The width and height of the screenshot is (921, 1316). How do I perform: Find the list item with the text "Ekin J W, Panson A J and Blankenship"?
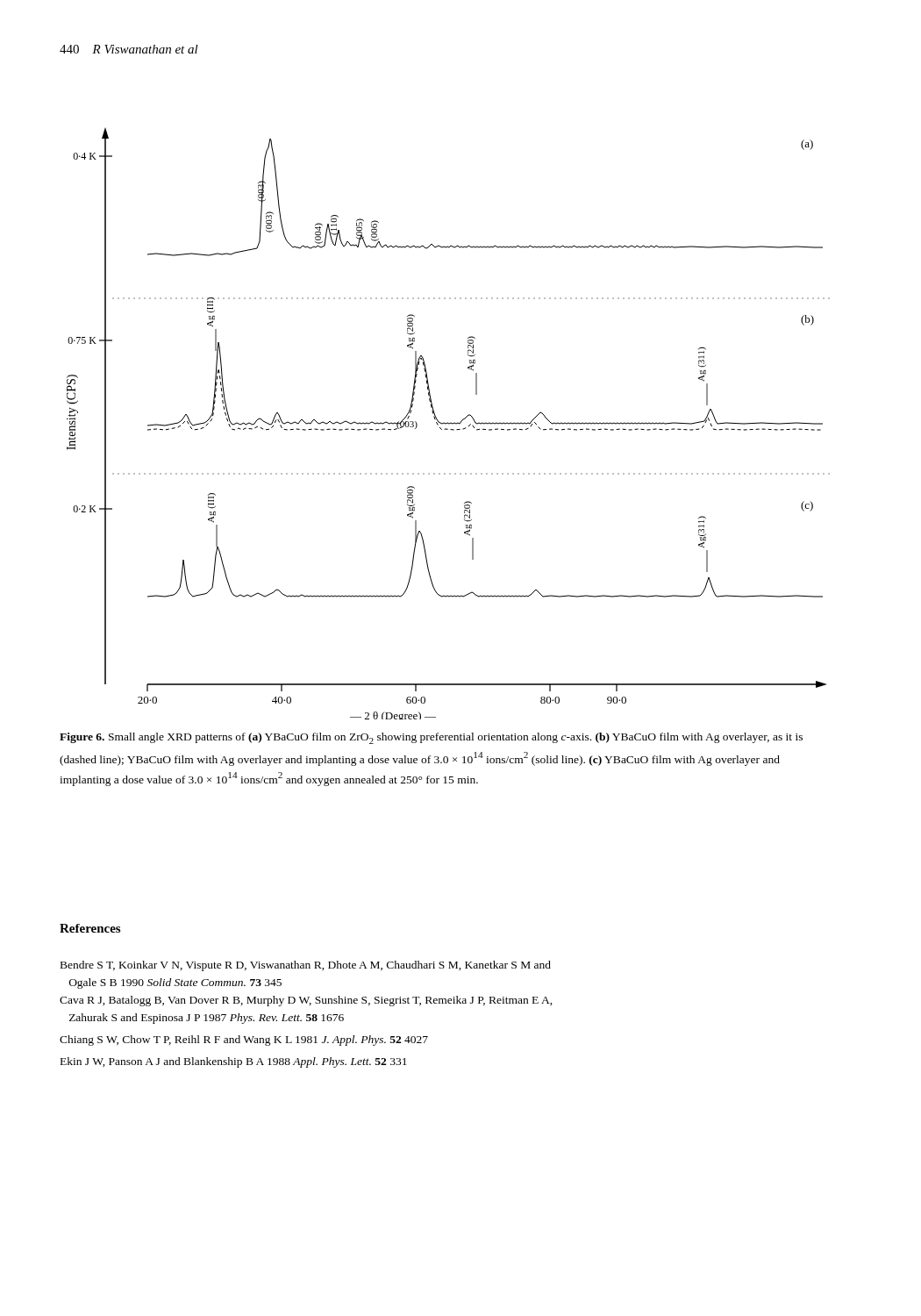pos(234,1061)
